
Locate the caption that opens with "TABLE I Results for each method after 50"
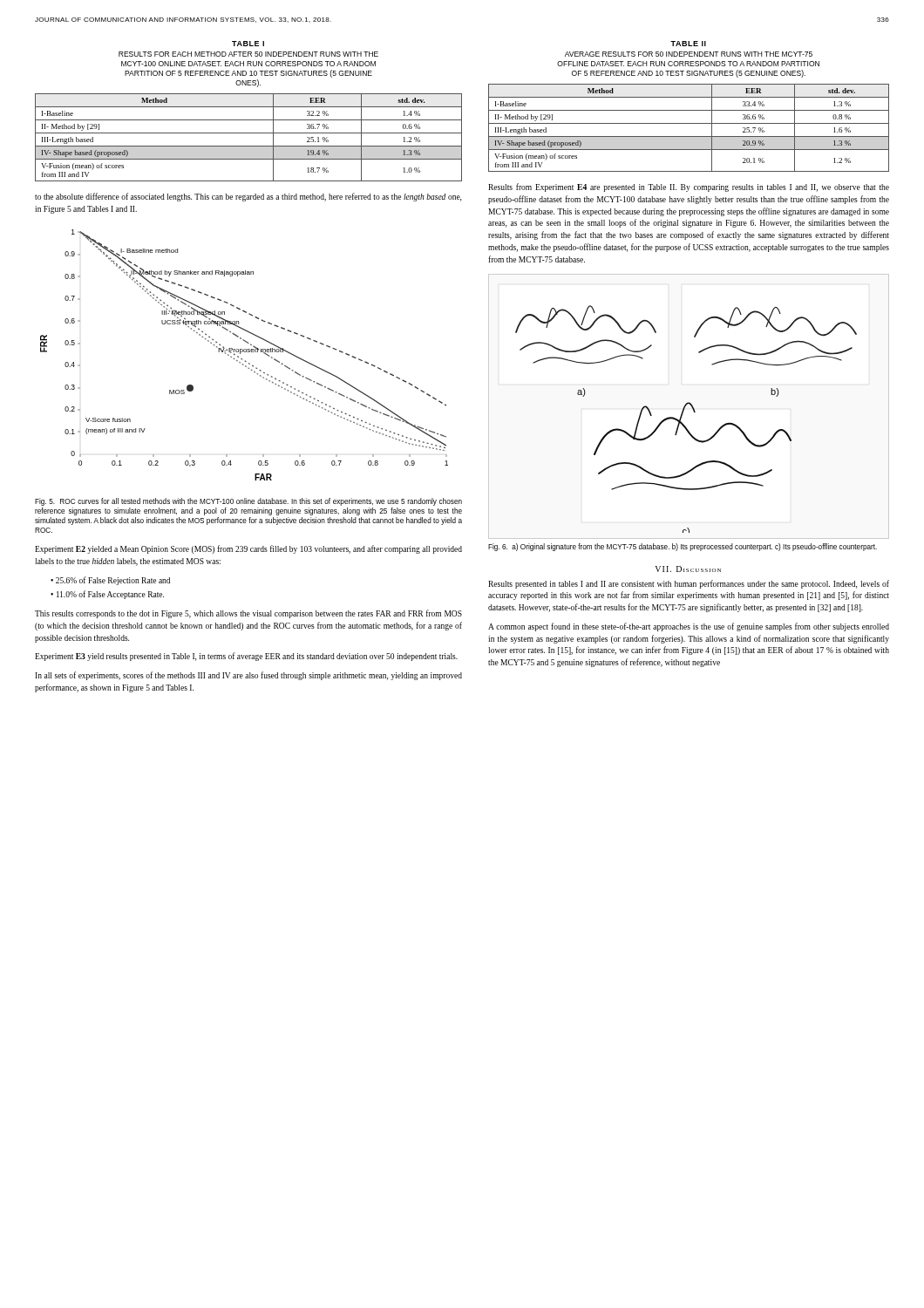coord(248,64)
